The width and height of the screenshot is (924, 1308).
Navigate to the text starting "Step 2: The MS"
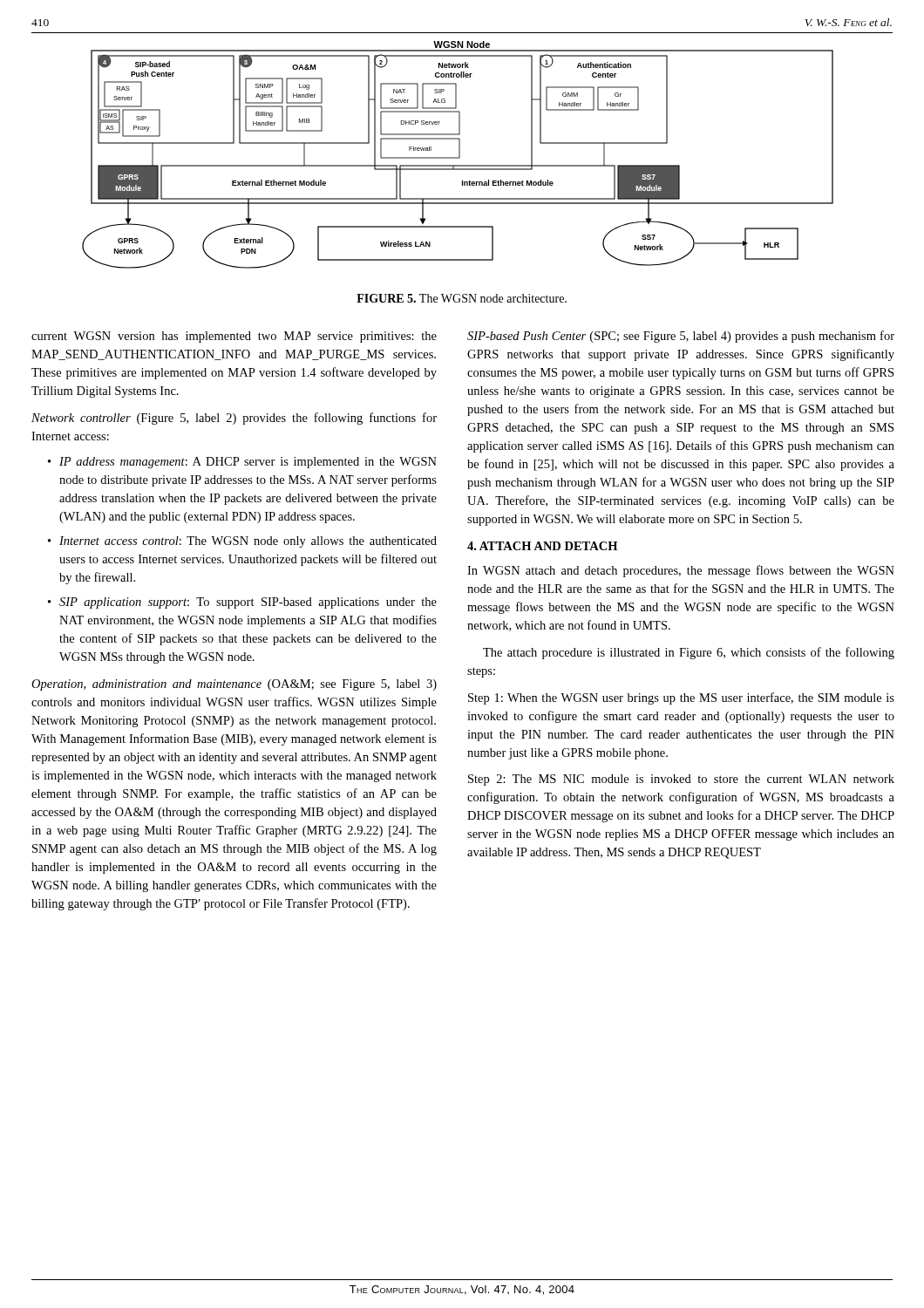click(x=681, y=816)
